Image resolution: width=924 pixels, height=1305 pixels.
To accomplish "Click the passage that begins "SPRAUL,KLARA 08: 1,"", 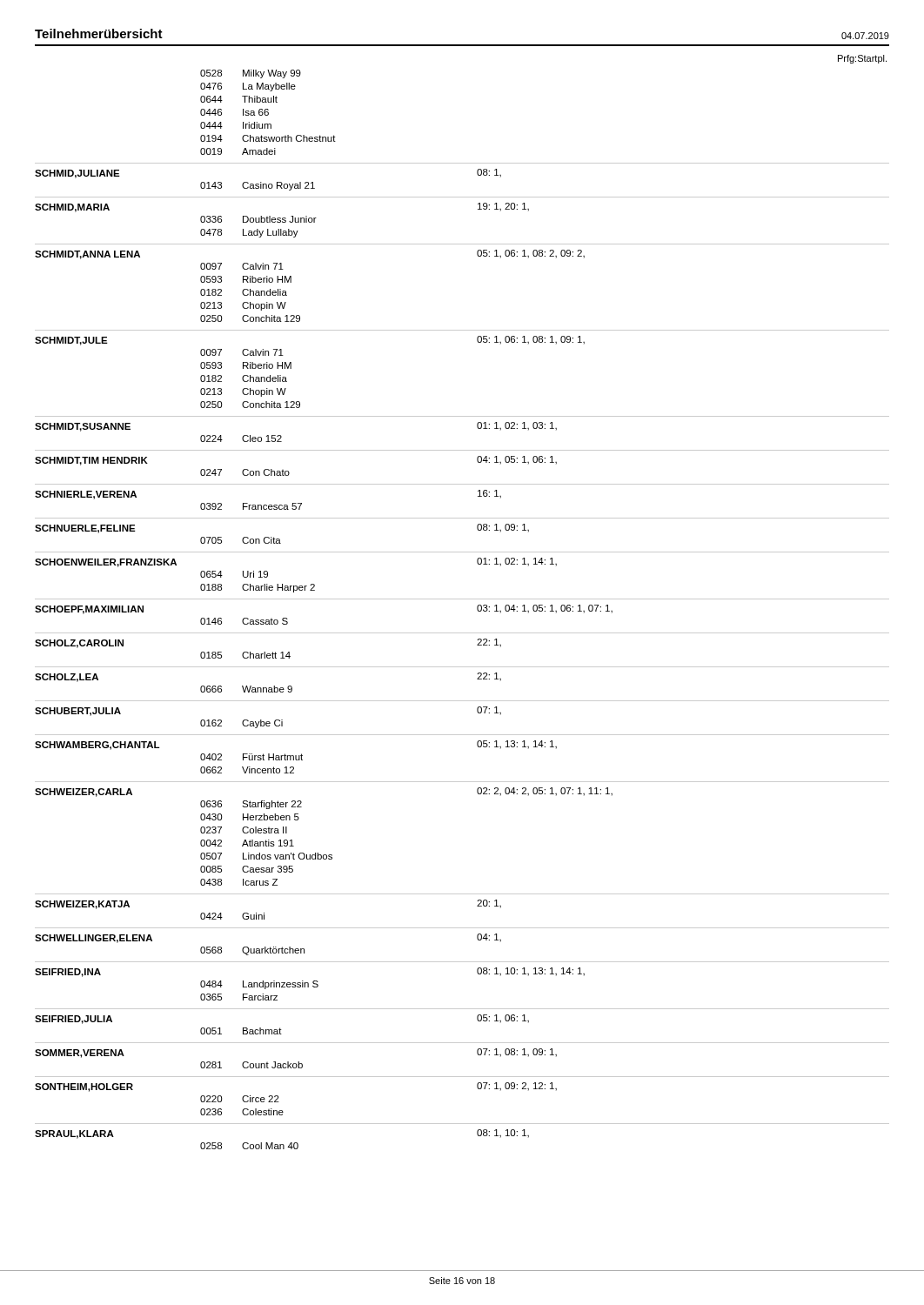I will [72, 1134].
